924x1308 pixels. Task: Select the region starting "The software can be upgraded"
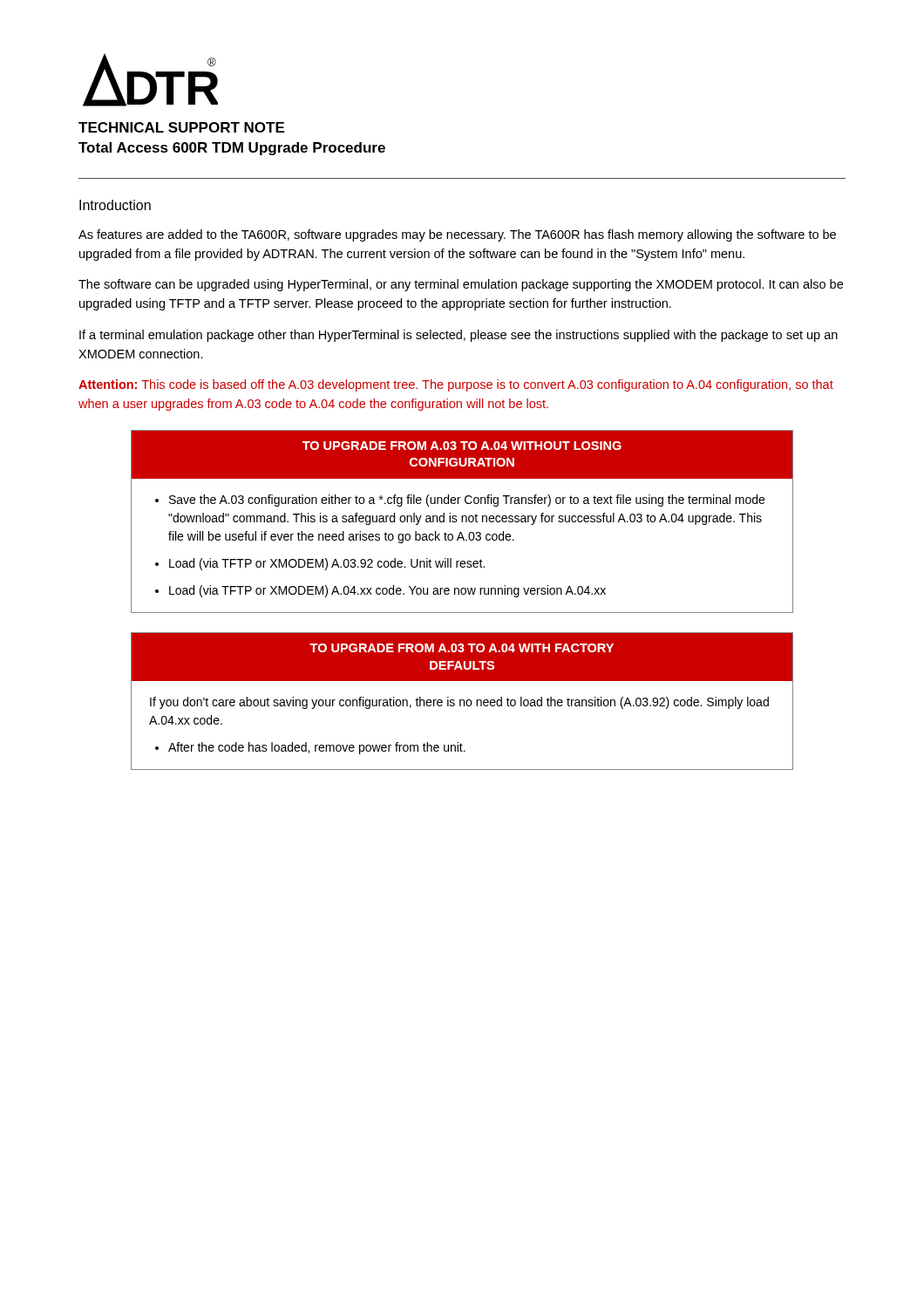(462, 295)
